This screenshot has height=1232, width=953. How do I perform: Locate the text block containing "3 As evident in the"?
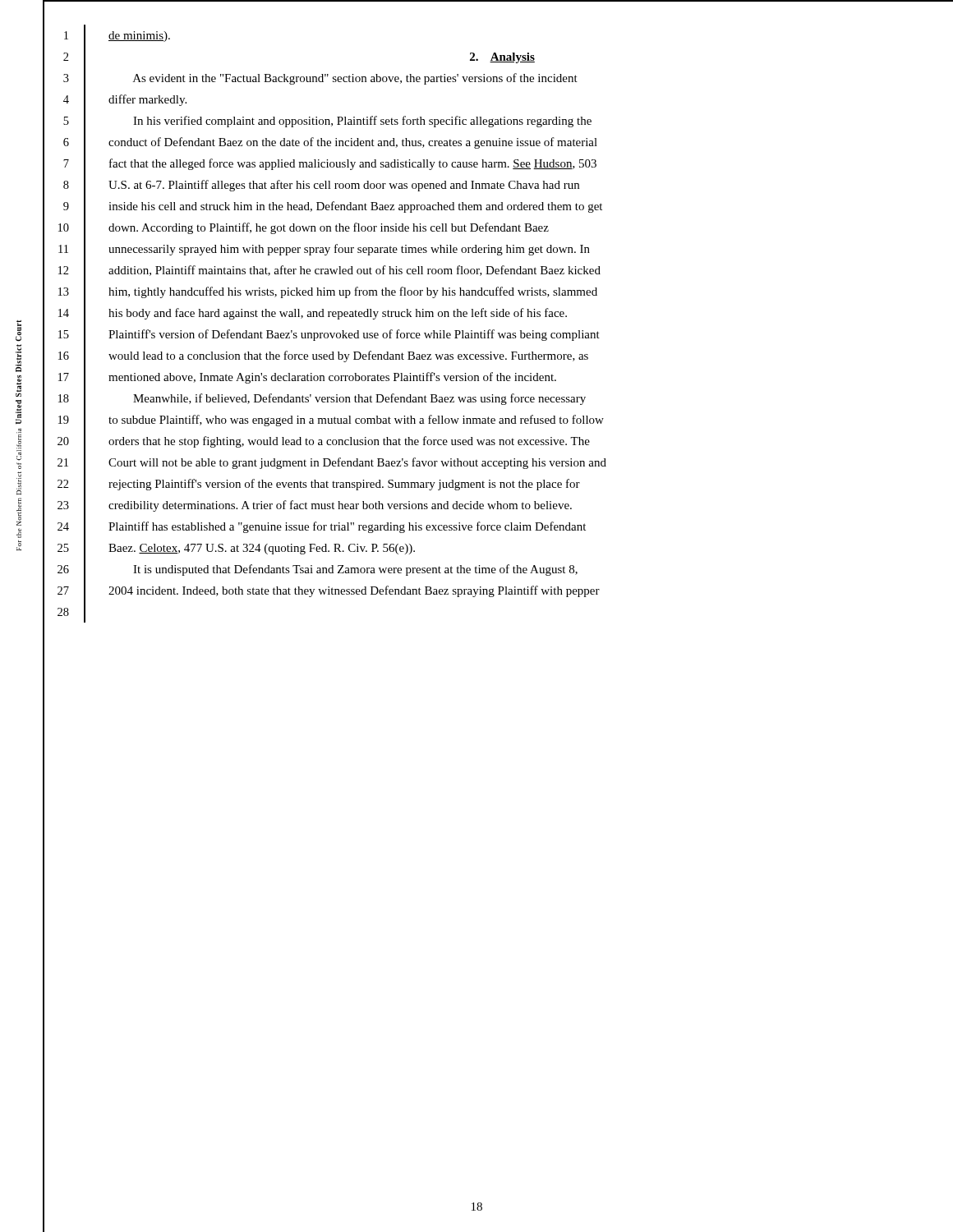pyautogui.click(x=469, y=89)
